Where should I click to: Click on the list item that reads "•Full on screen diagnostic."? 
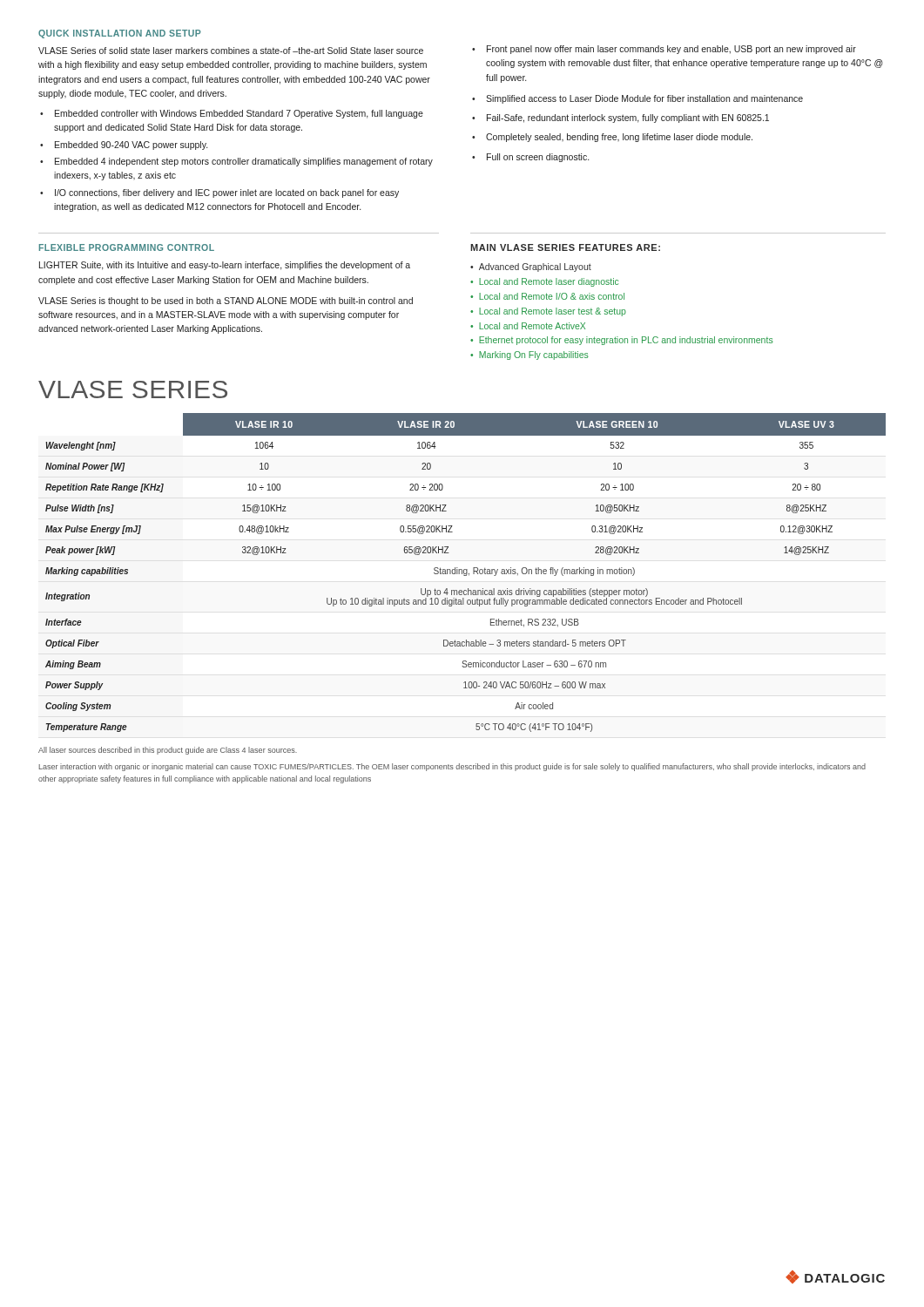(531, 157)
